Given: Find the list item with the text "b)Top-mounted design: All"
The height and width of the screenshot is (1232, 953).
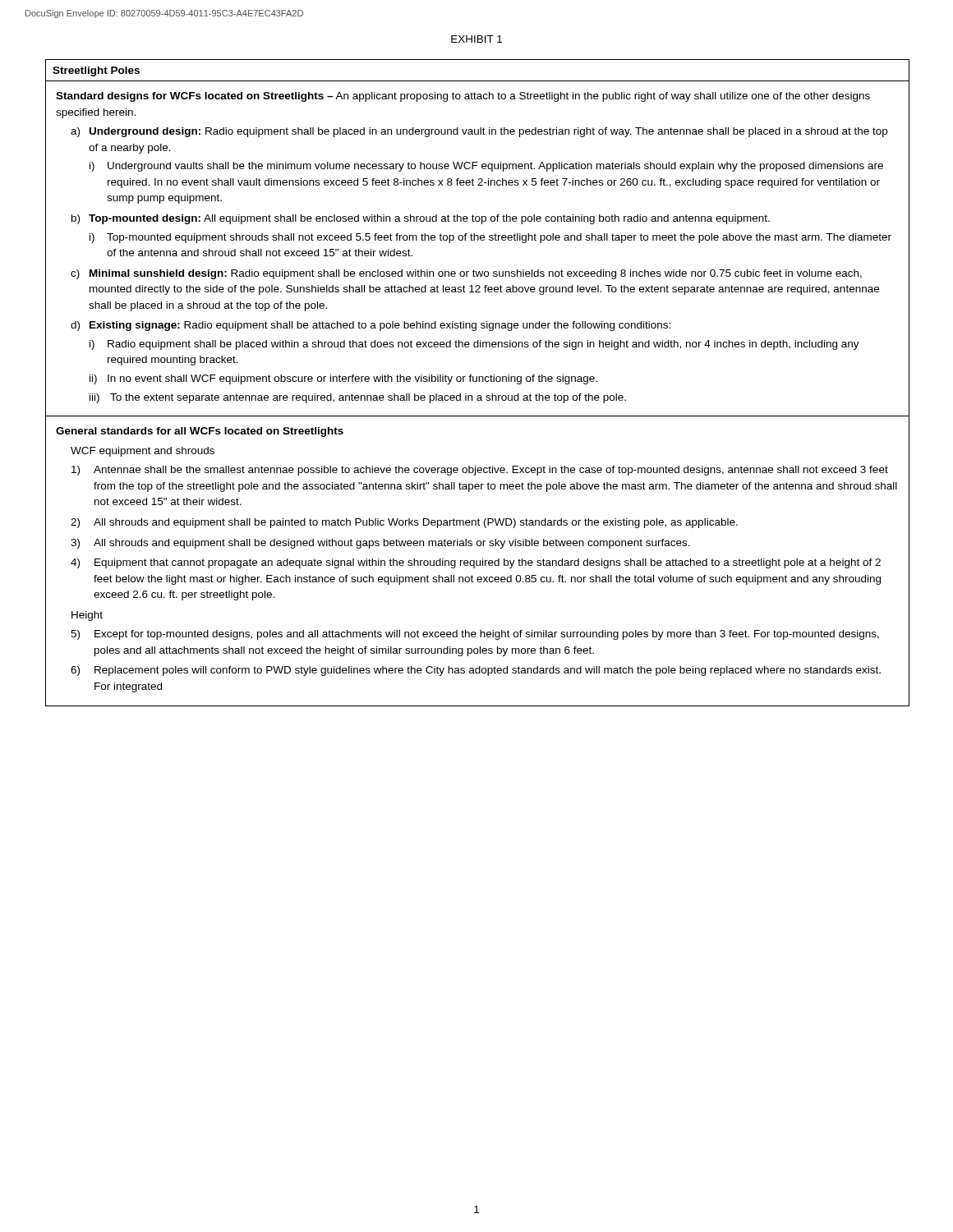Looking at the screenshot, I should [x=485, y=236].
